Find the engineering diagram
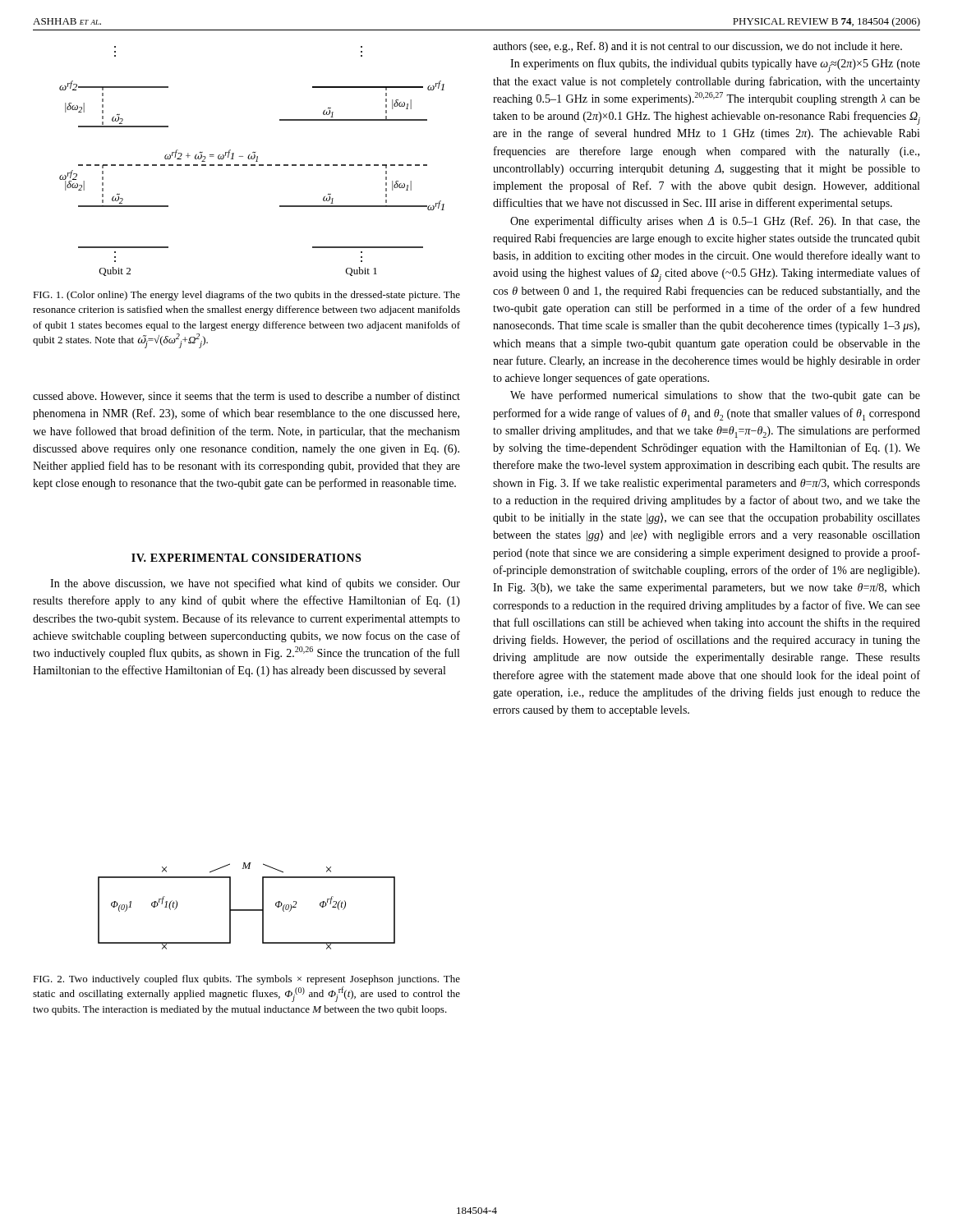 pyautogui.click(x=246, y=161)
